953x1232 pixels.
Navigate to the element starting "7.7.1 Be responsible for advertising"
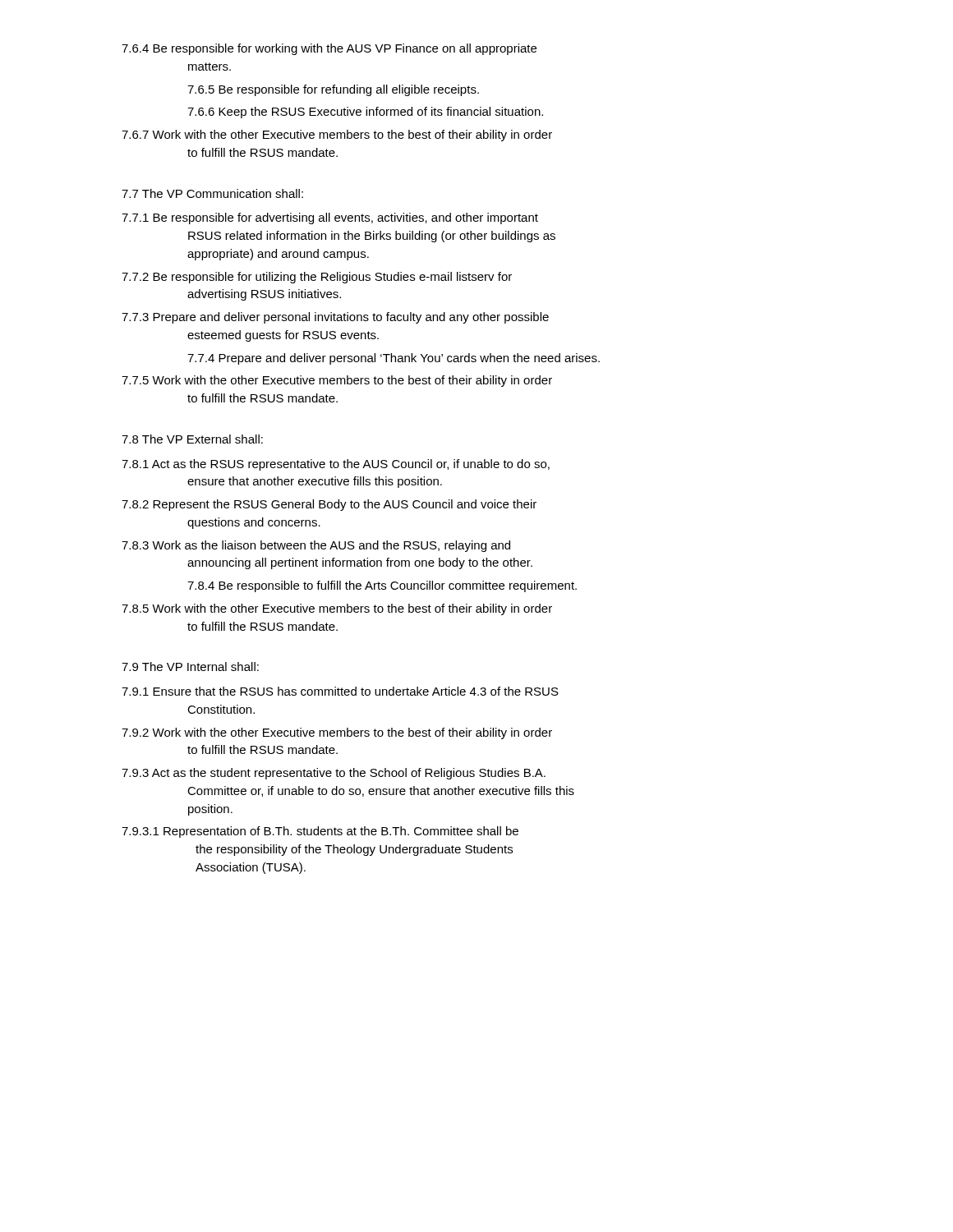click(339, 235)
